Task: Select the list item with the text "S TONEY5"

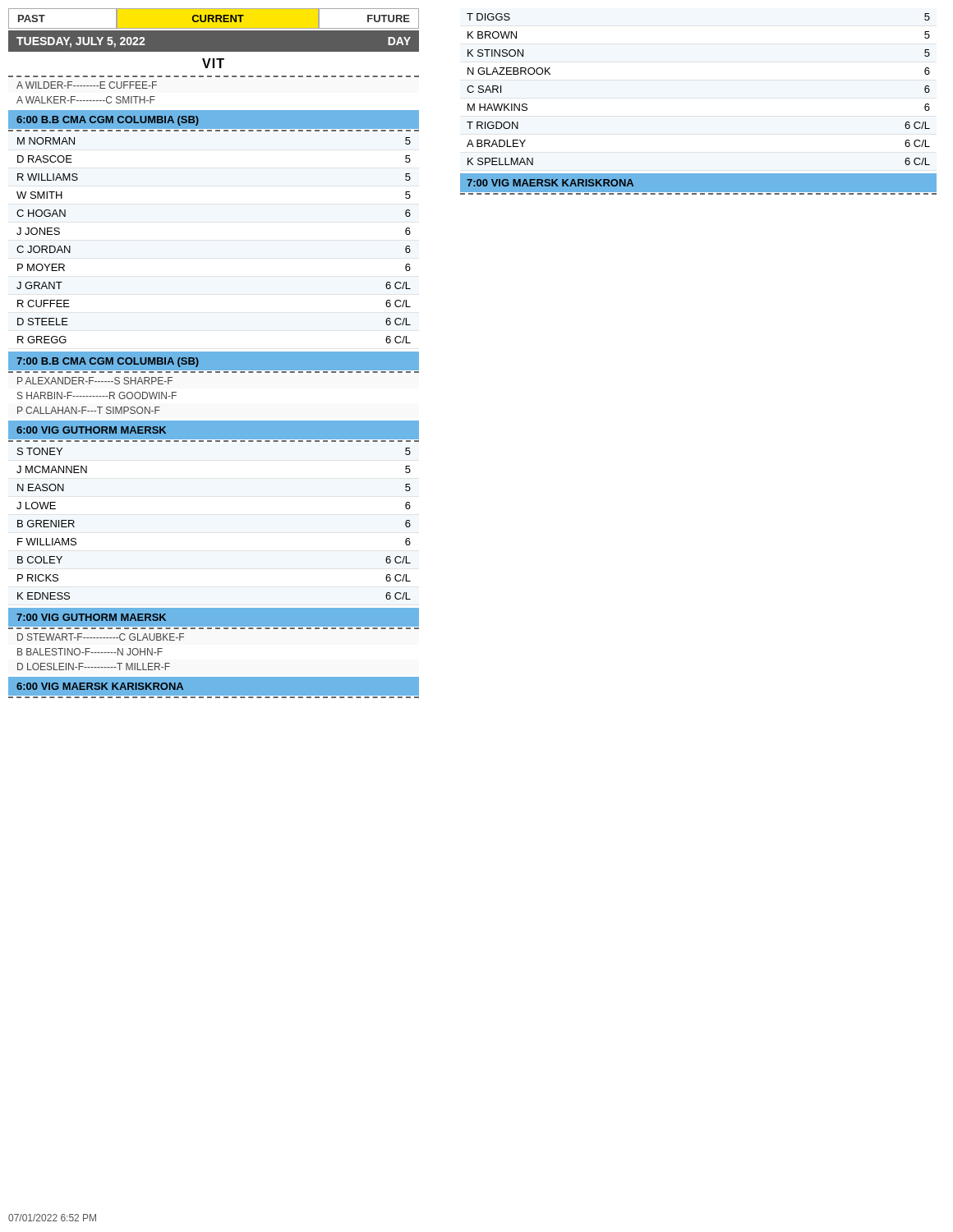Action: [214, 451]
